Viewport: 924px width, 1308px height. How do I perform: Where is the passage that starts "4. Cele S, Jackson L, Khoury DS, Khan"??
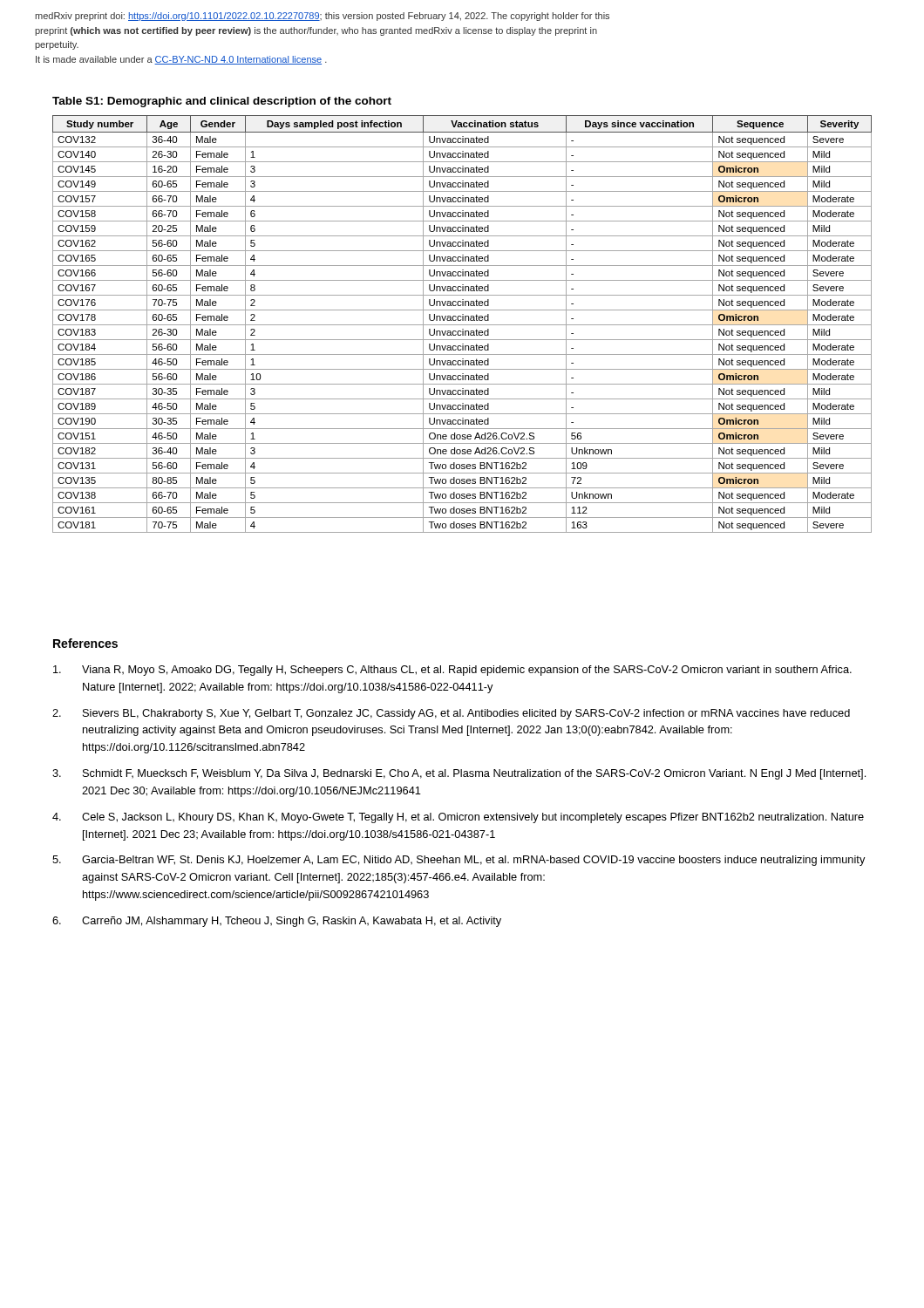pyautogui.click(x=462, y=825)
